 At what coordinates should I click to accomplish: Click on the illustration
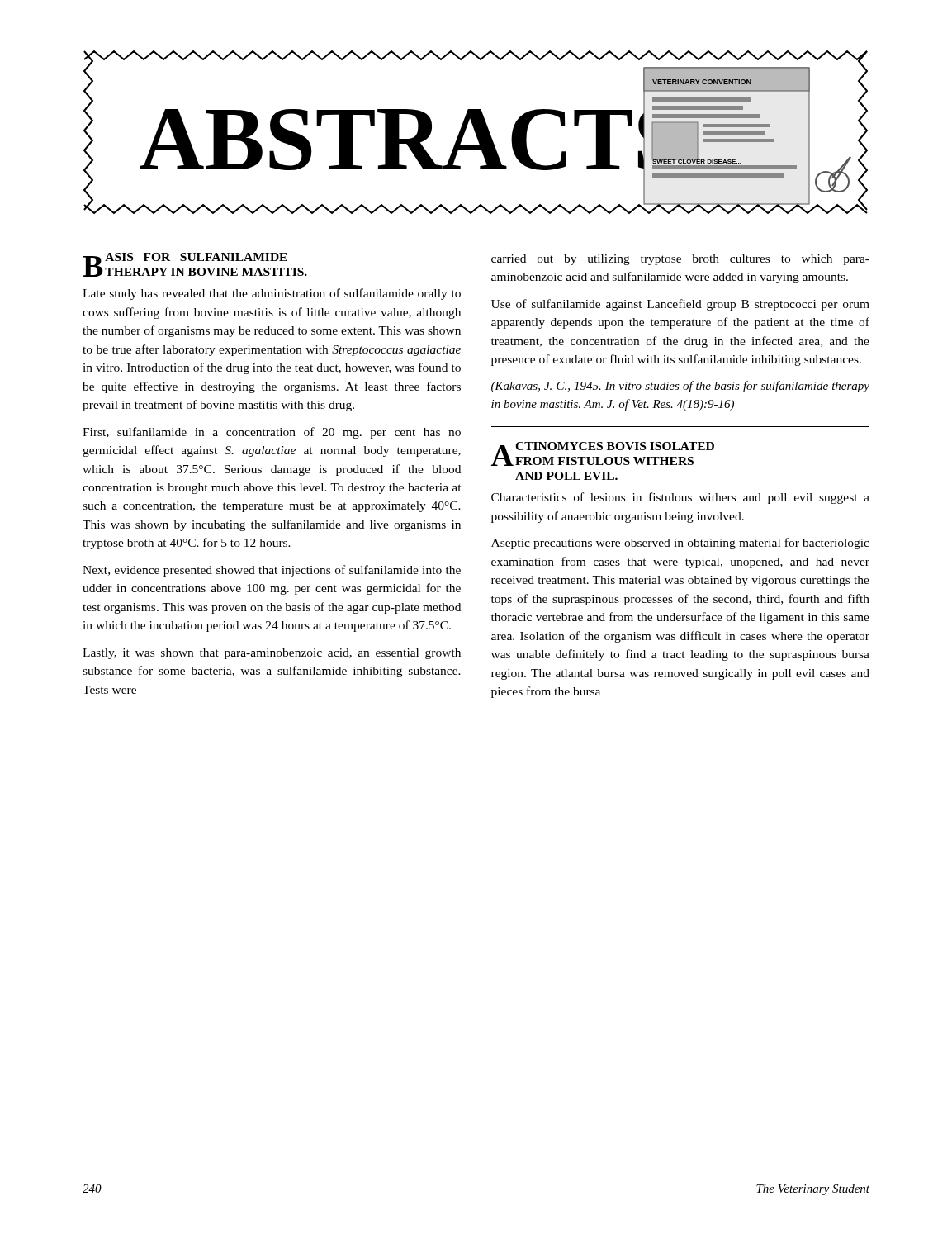(476, 134)
